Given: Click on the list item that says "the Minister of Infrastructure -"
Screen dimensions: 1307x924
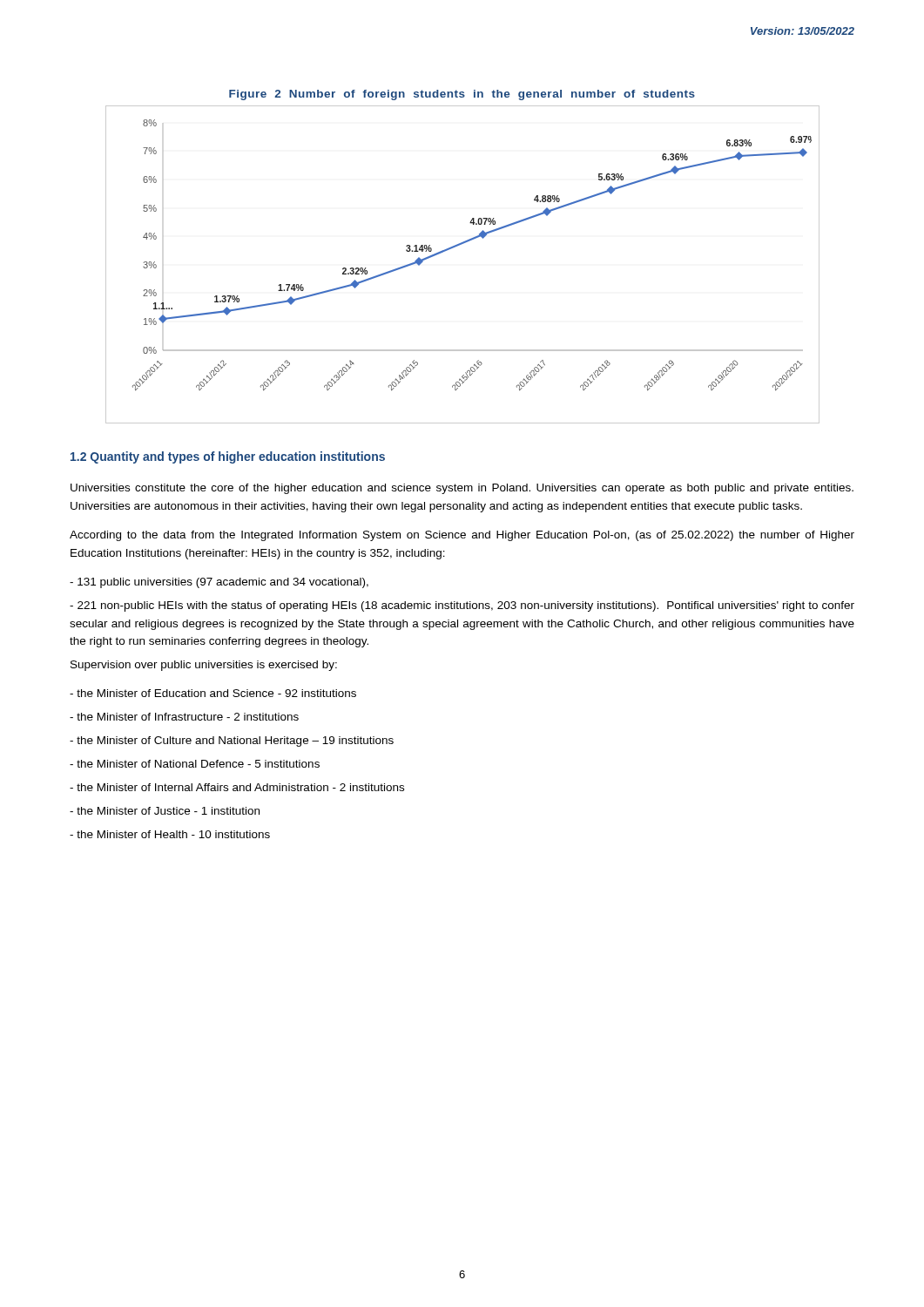Looking at the screenshot, I should 184,717.
